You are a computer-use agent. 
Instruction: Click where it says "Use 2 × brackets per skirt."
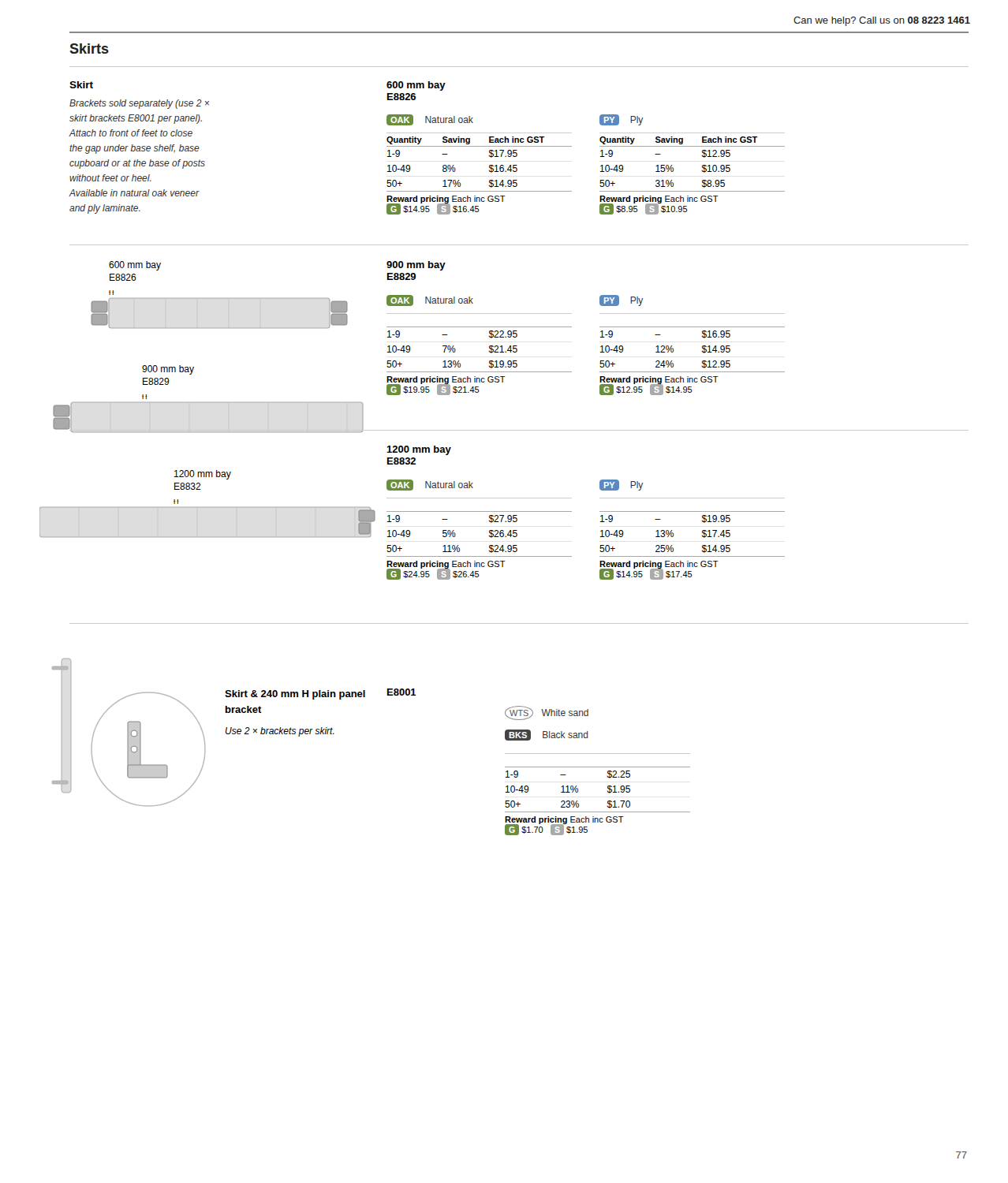tap(280, 731)
